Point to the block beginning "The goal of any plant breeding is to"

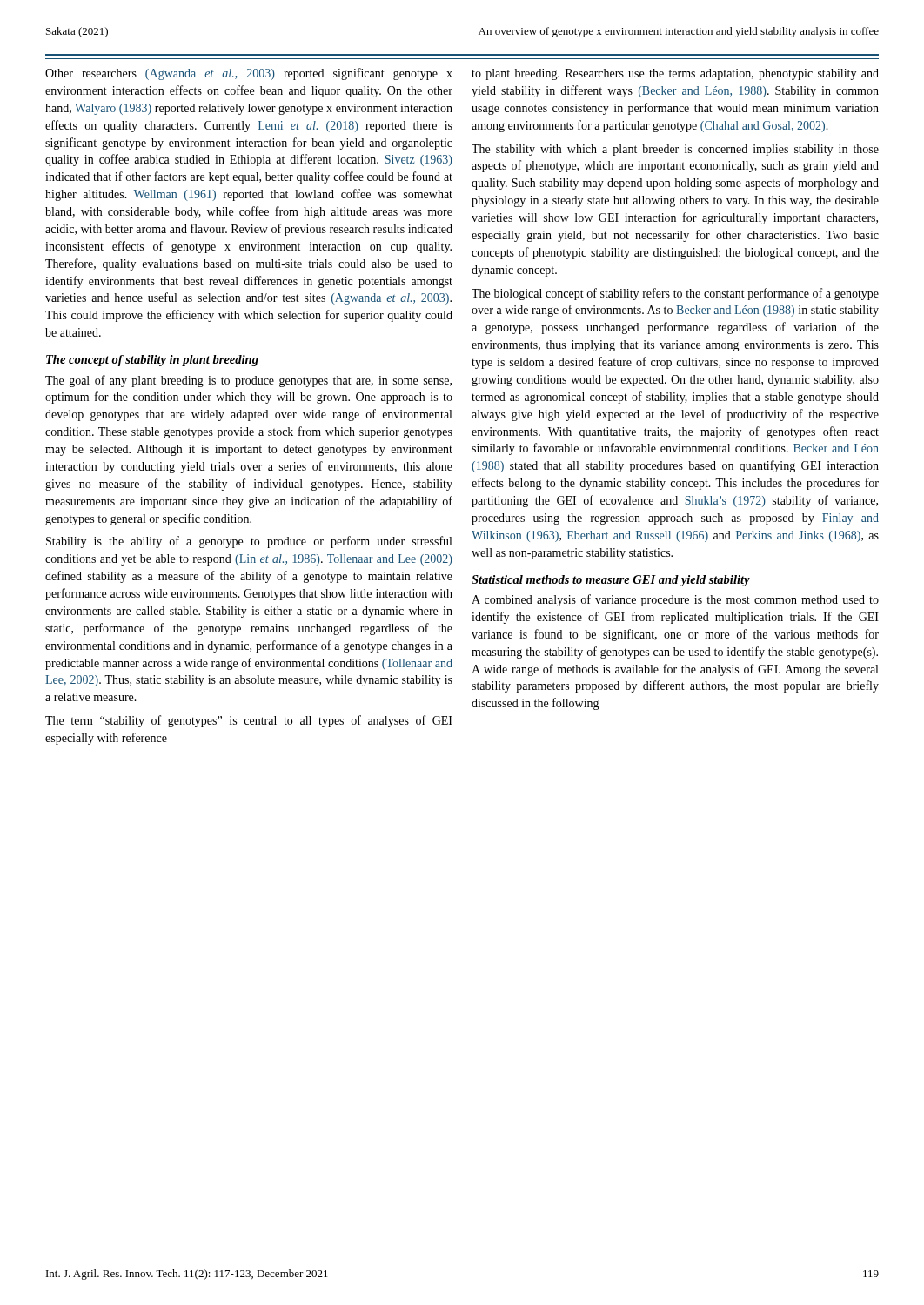249,450
